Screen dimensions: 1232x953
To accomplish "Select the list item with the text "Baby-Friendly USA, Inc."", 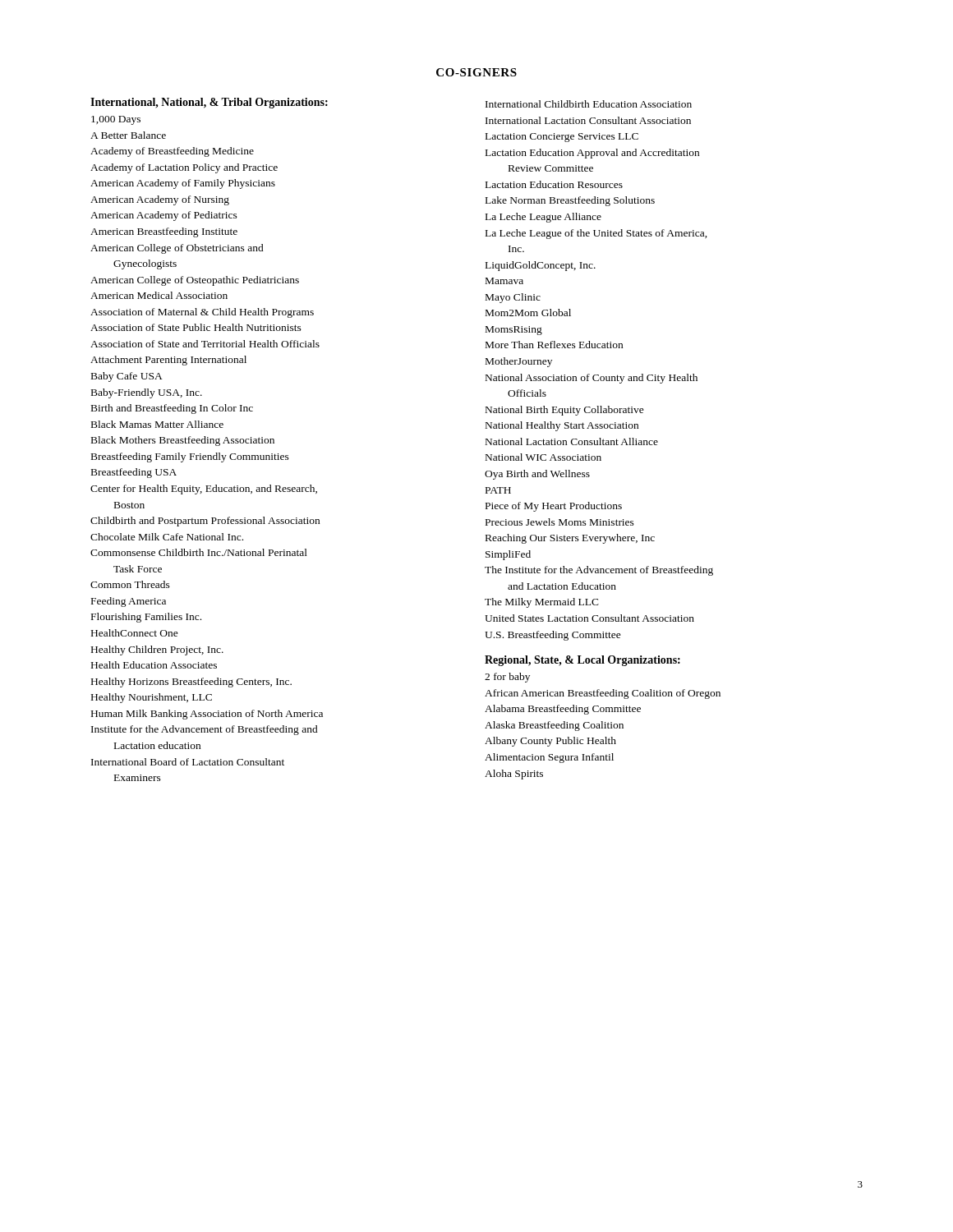I will (x=146, y=392).
